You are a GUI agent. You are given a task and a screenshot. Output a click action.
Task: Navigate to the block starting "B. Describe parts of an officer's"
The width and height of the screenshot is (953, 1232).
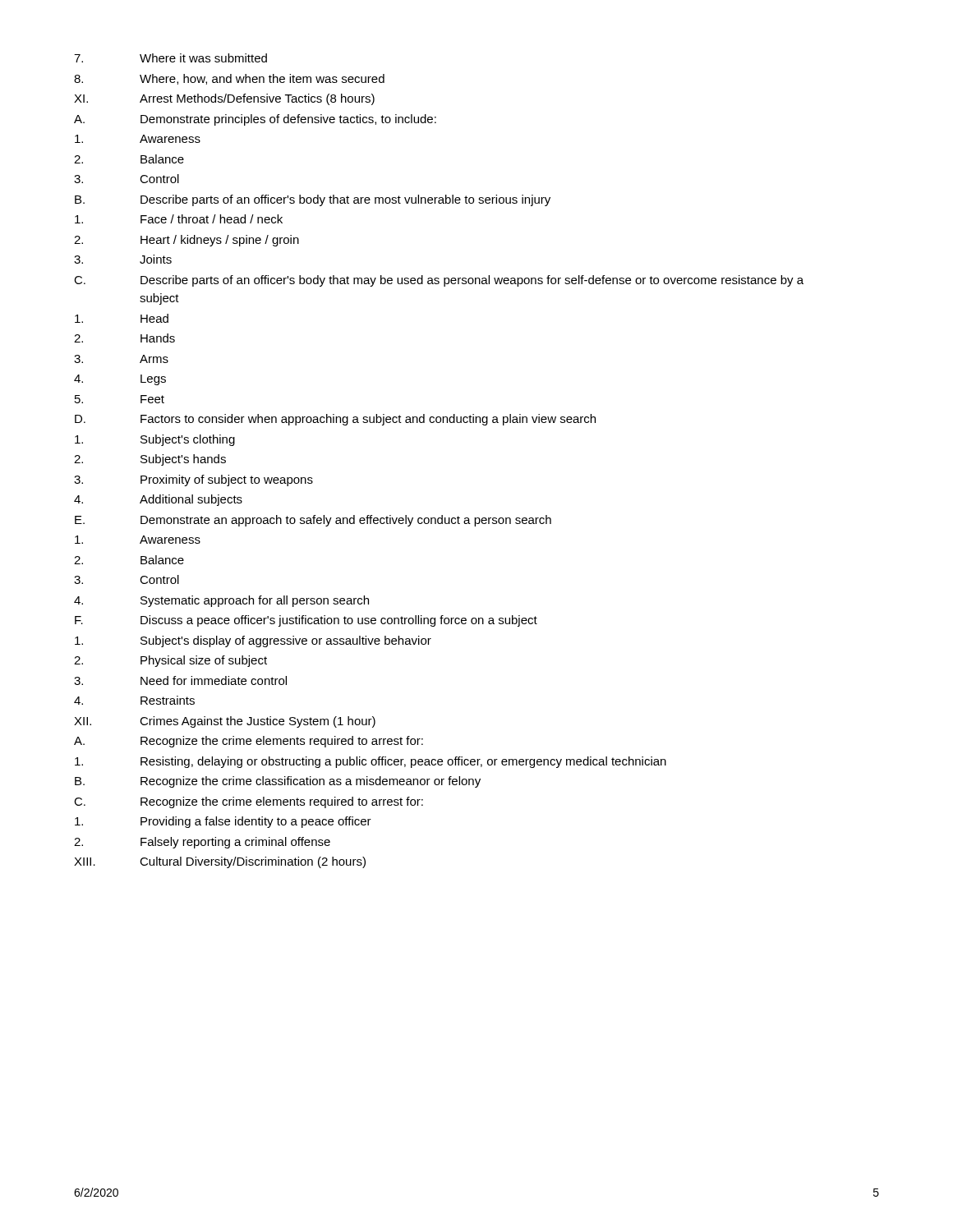coord(476,199)
